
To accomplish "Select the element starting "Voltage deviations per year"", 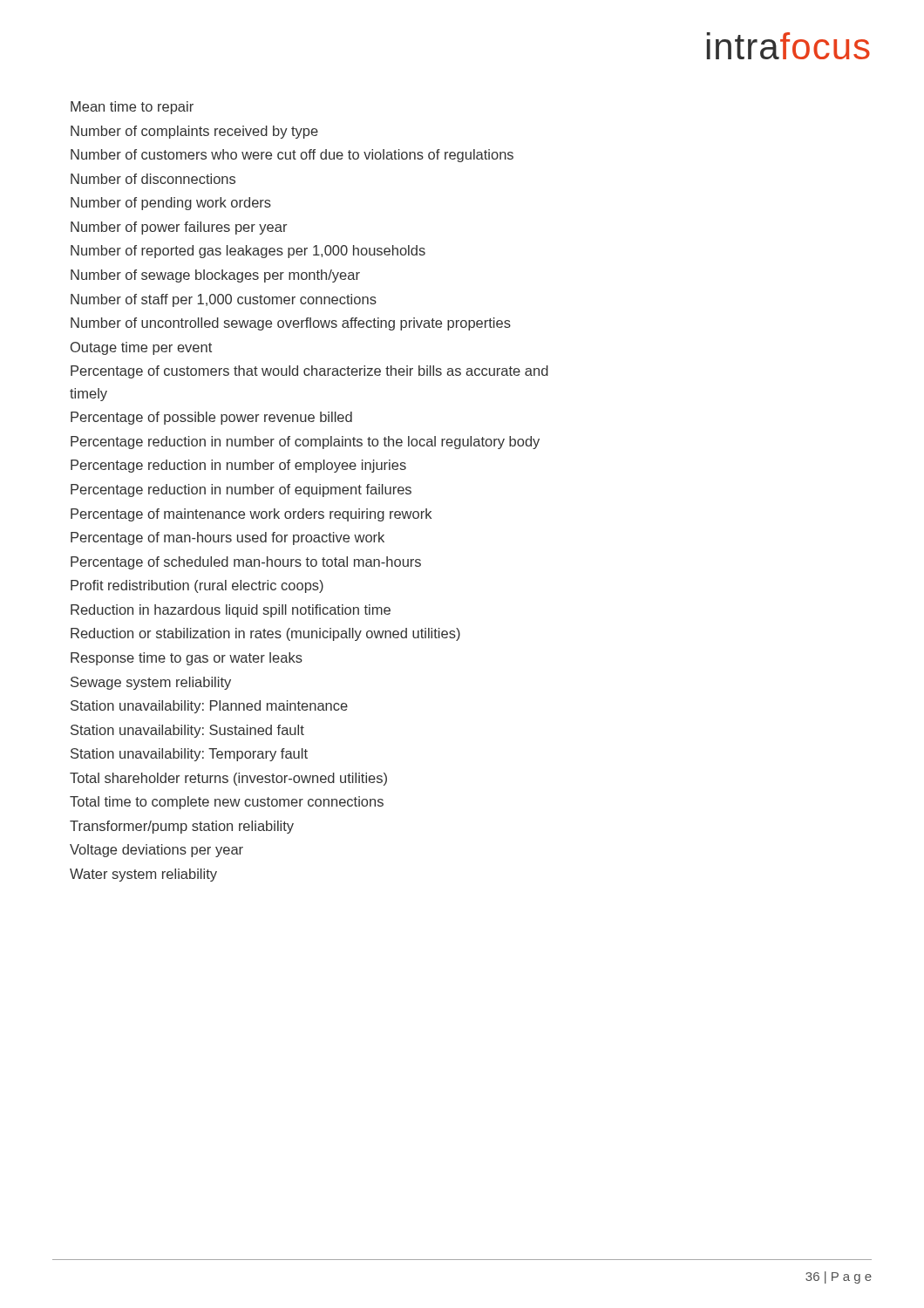I will (157, 850).
